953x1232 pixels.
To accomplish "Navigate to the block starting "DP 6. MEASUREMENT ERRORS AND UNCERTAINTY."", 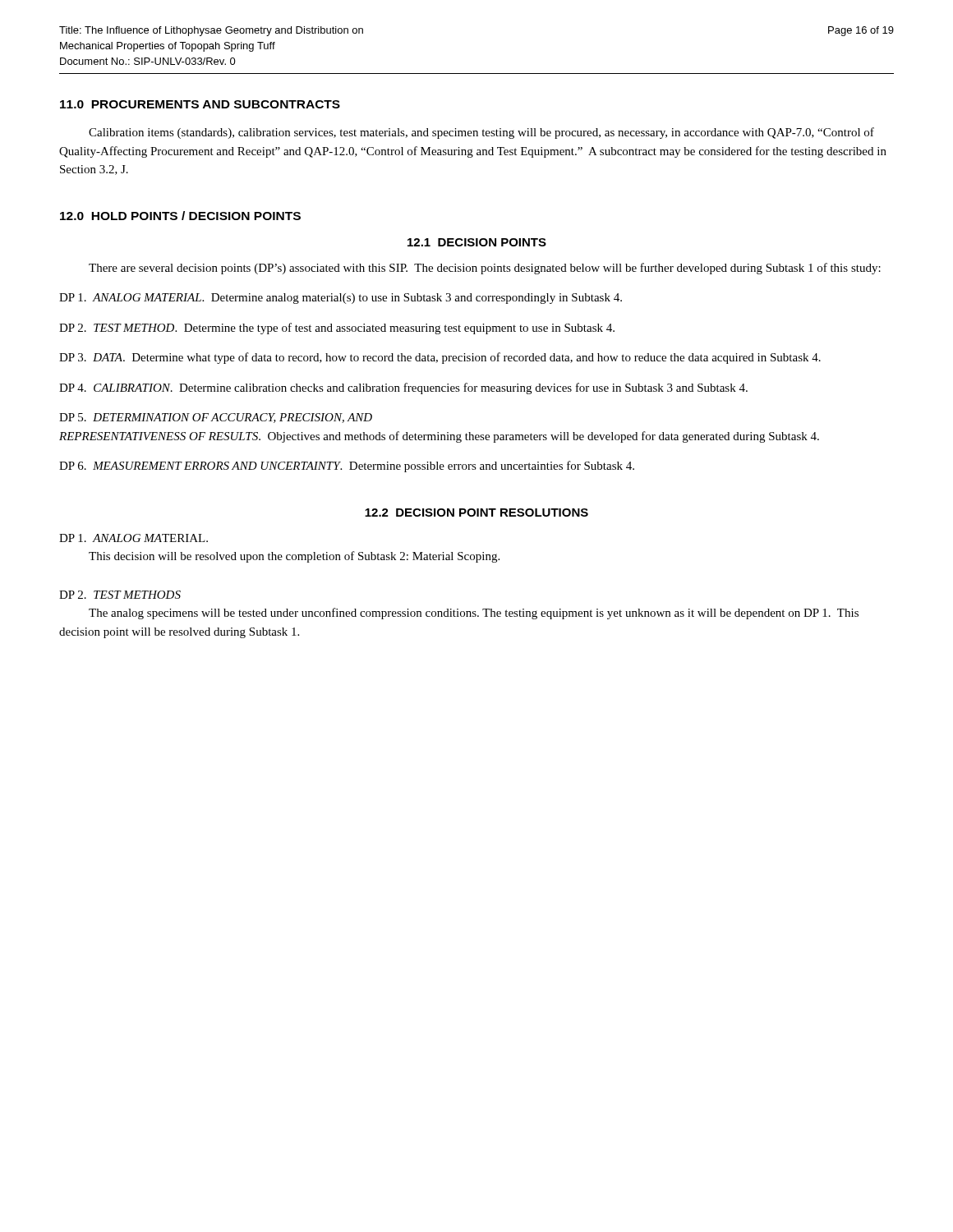I will [x=347, y=466].
